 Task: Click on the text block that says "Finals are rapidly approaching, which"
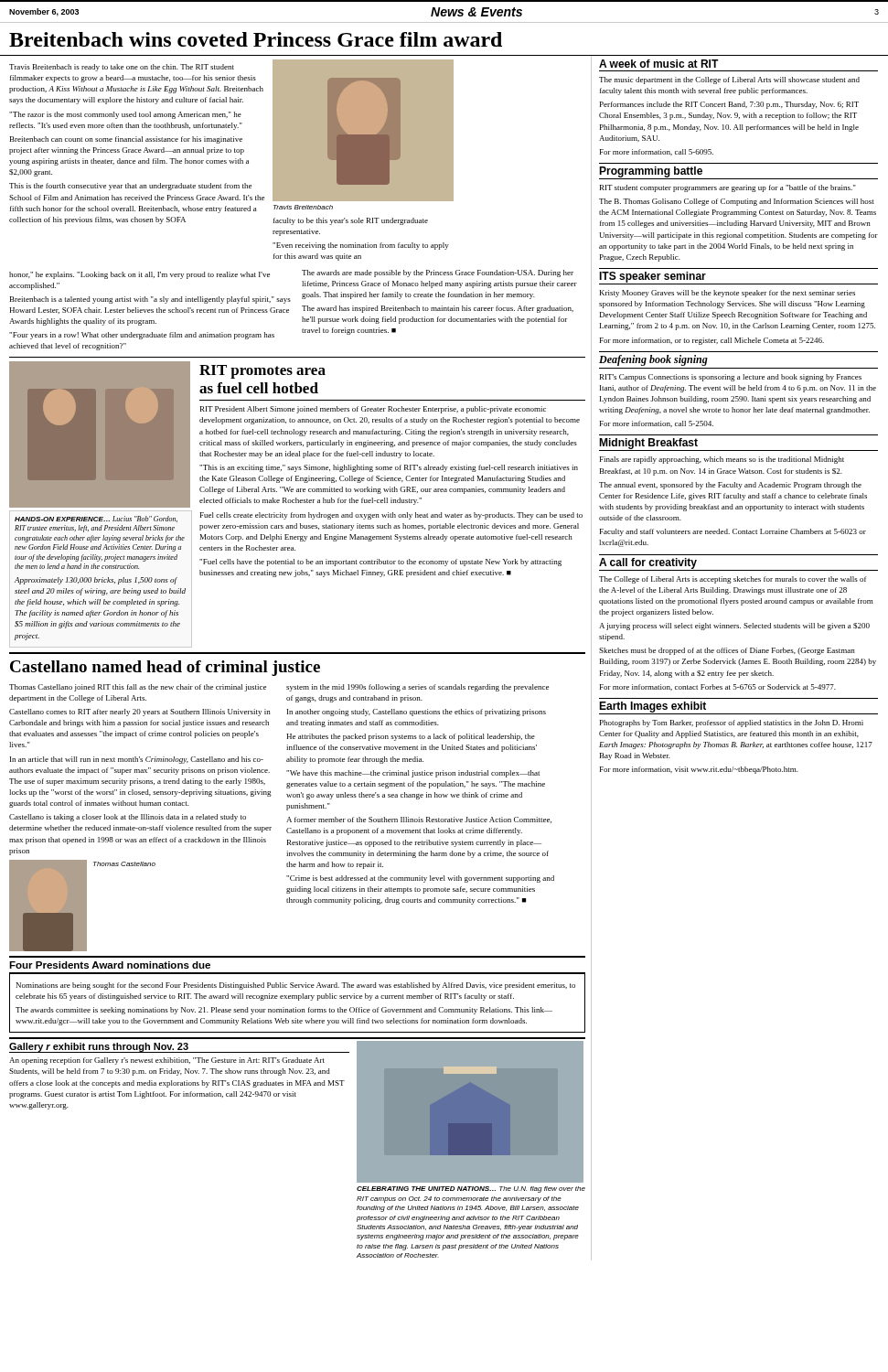click(x=739, y=501)
